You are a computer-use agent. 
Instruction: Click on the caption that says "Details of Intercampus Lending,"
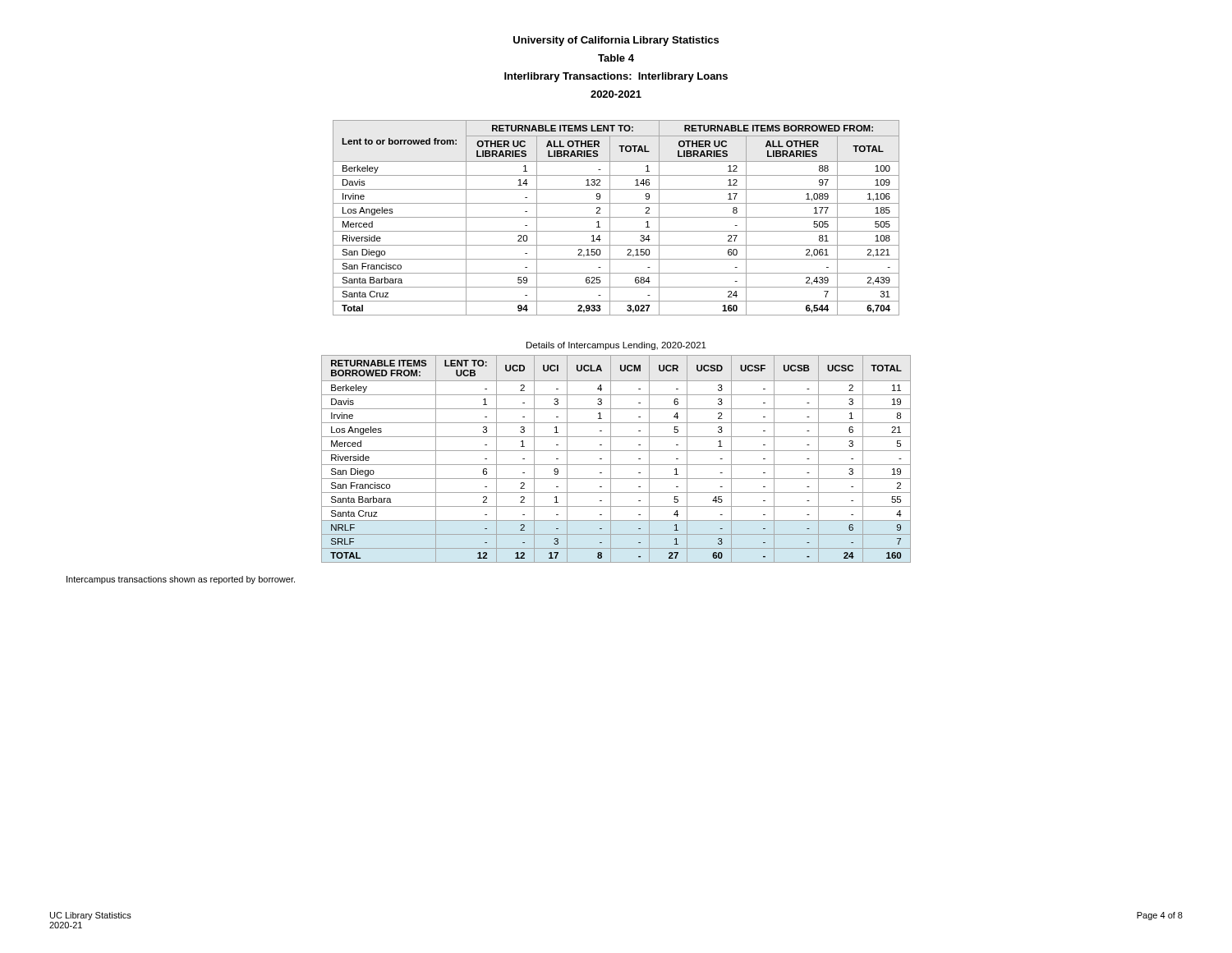616,345
